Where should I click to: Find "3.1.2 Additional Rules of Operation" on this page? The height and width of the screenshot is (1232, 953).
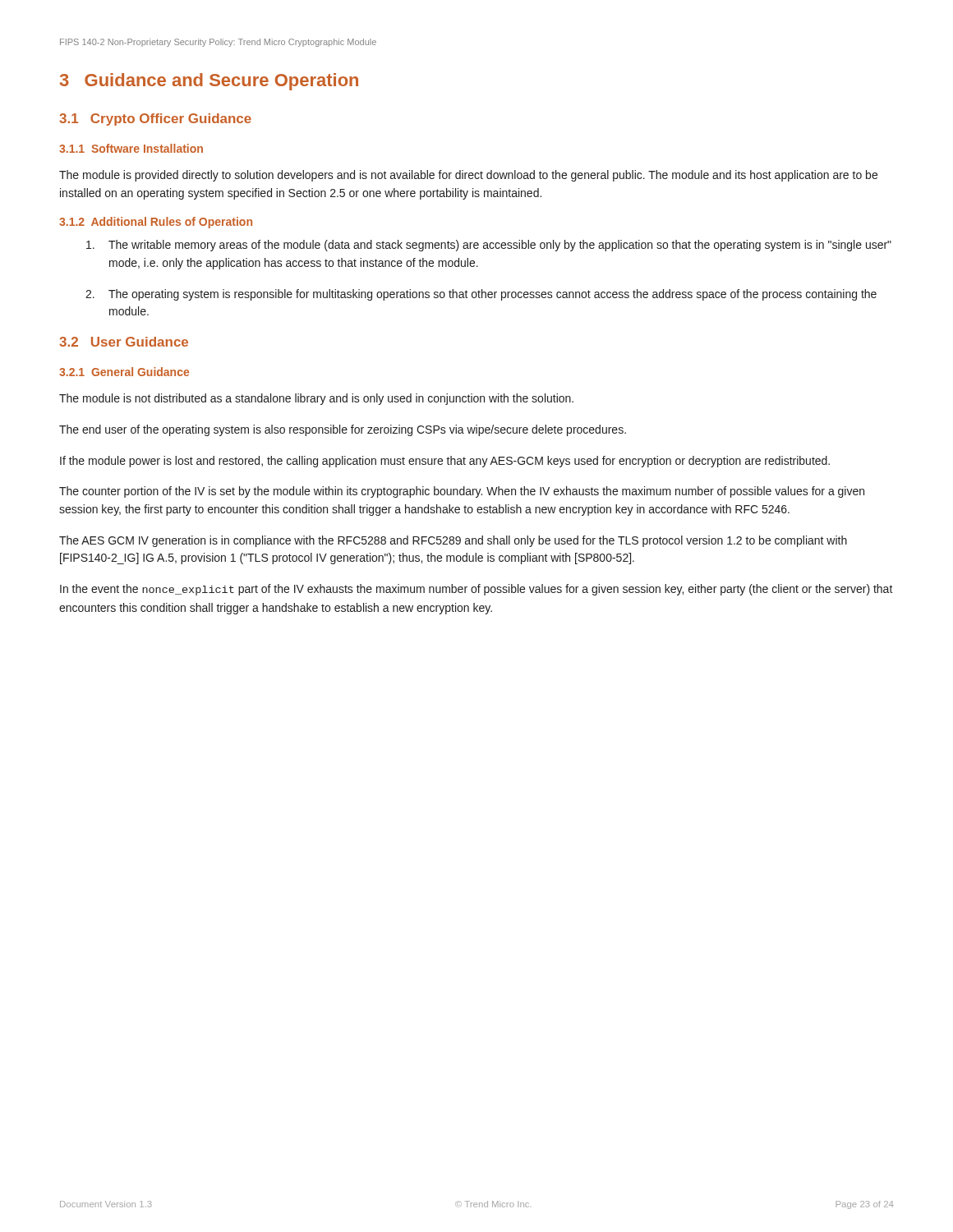click(x=156, y=223)
